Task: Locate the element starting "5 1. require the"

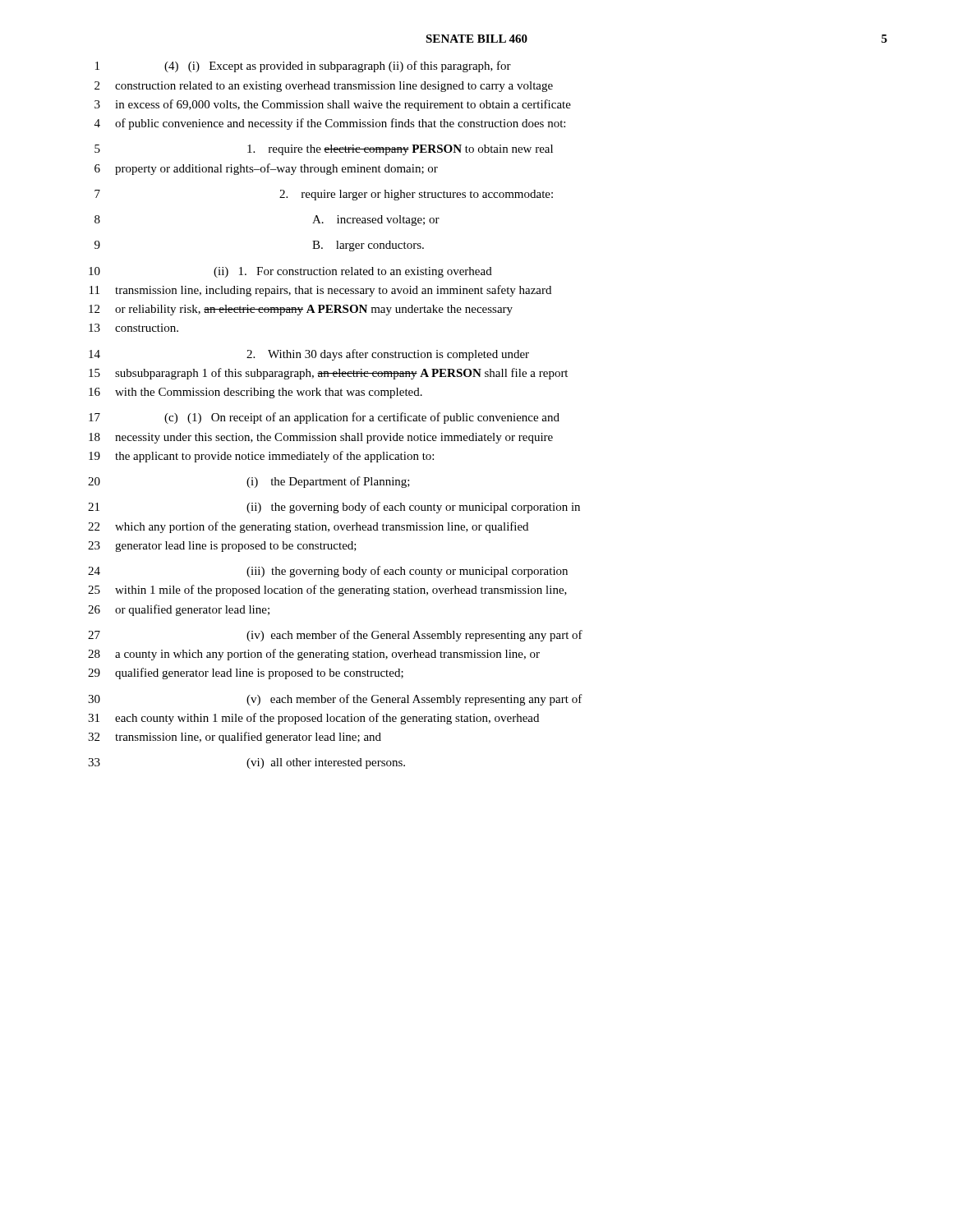Action: click(x=476, y=159)
